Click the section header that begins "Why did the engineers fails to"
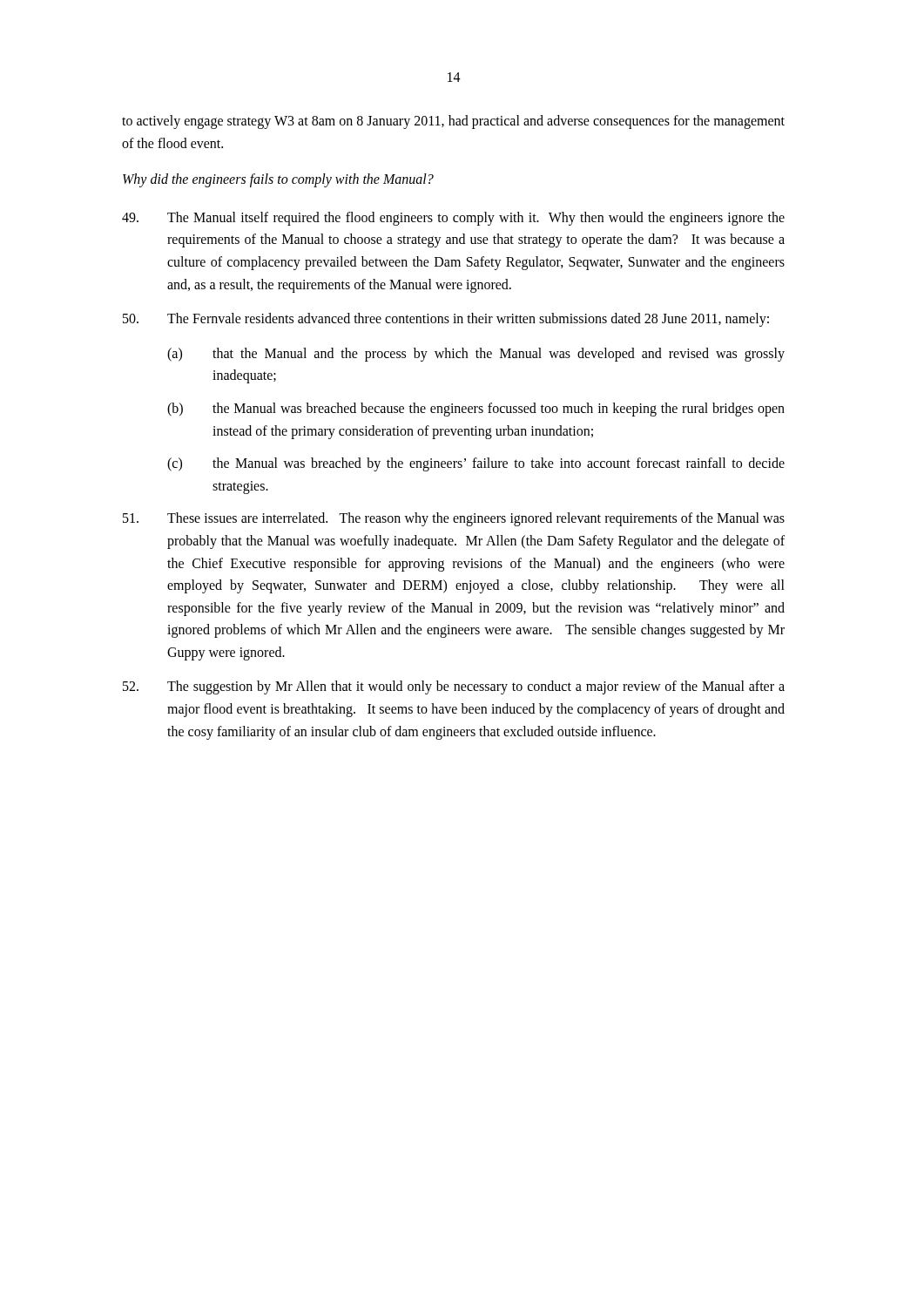This screenshot has height=1307, width=924. [278, 179]
